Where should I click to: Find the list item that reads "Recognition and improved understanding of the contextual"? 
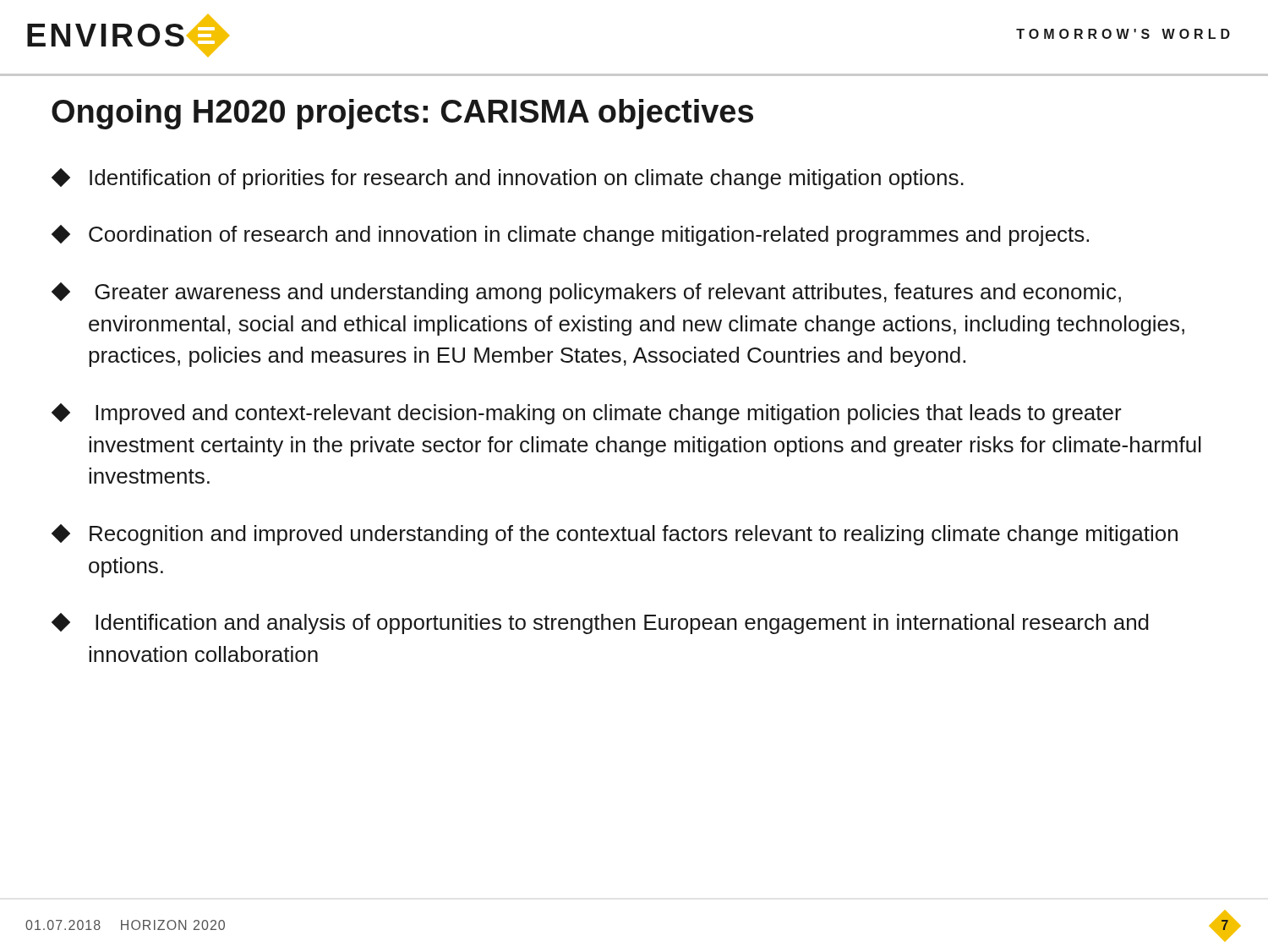634,550
